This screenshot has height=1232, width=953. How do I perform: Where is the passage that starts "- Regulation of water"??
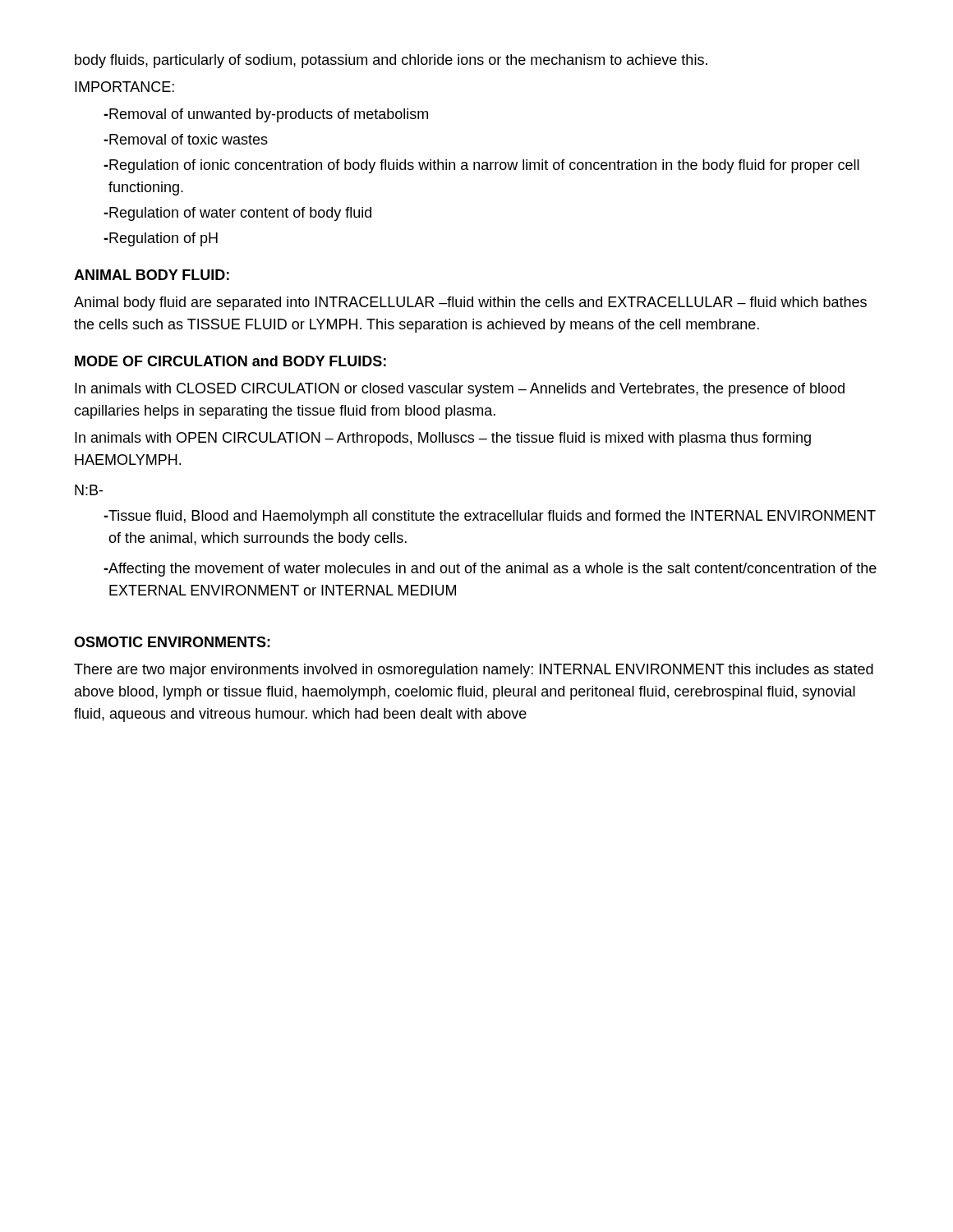pyautogui.click(x=237, y=214)
